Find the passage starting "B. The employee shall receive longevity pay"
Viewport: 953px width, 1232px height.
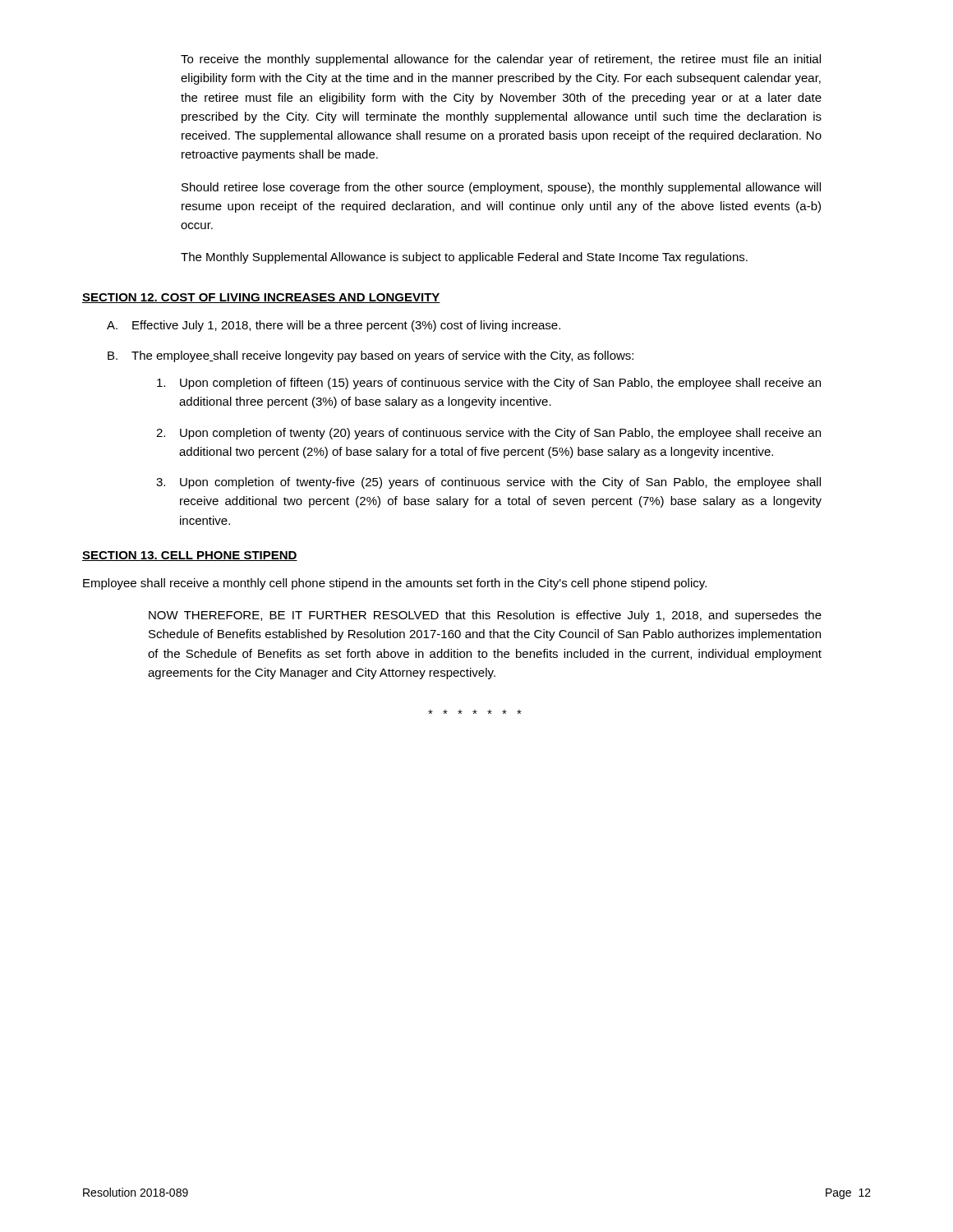464,355
